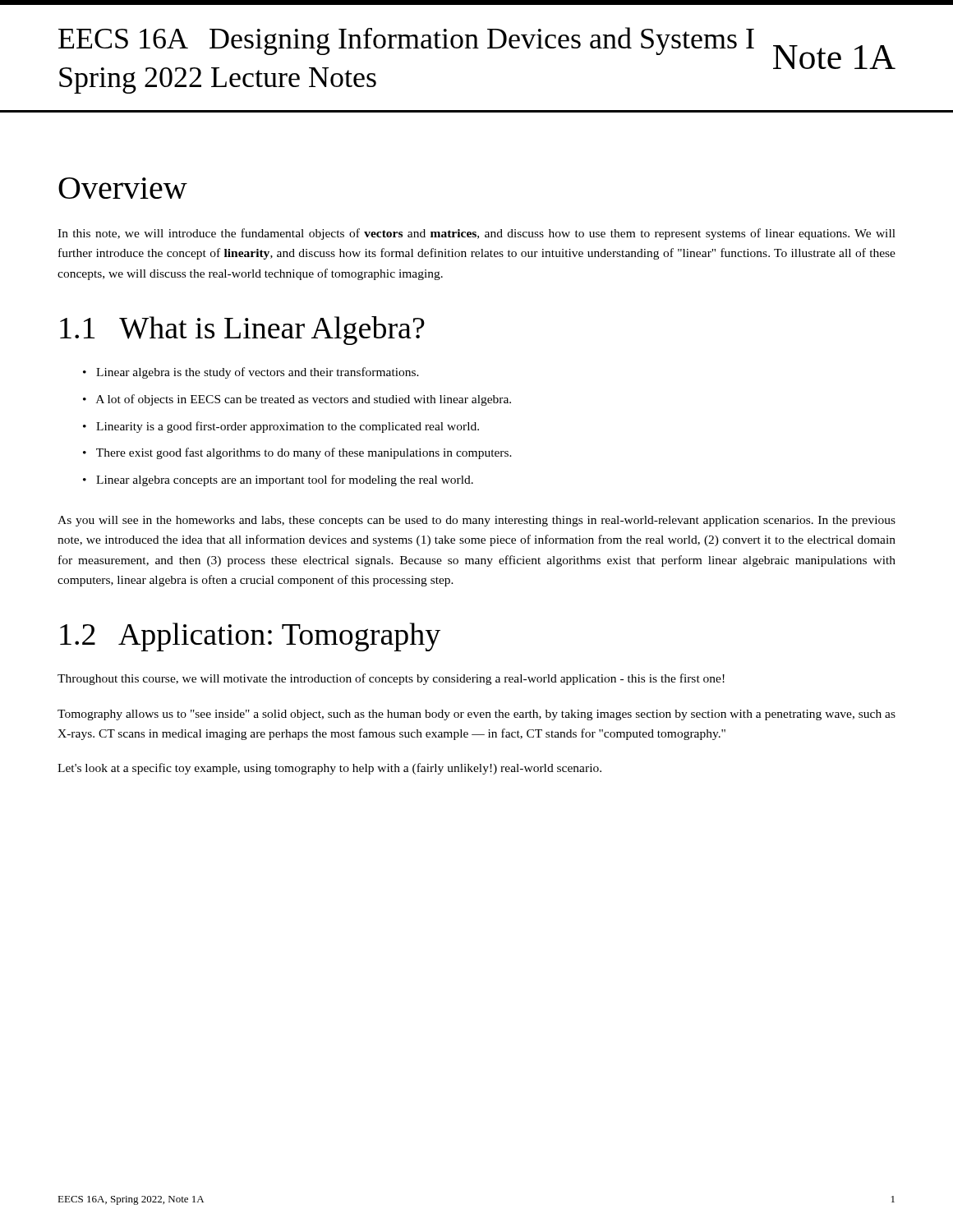Image resolution: width=953 pixels, height=1232 pixels.
Task: Point to the block beginning "• Linear algebra is"
Action: click(x=251, y=372)
